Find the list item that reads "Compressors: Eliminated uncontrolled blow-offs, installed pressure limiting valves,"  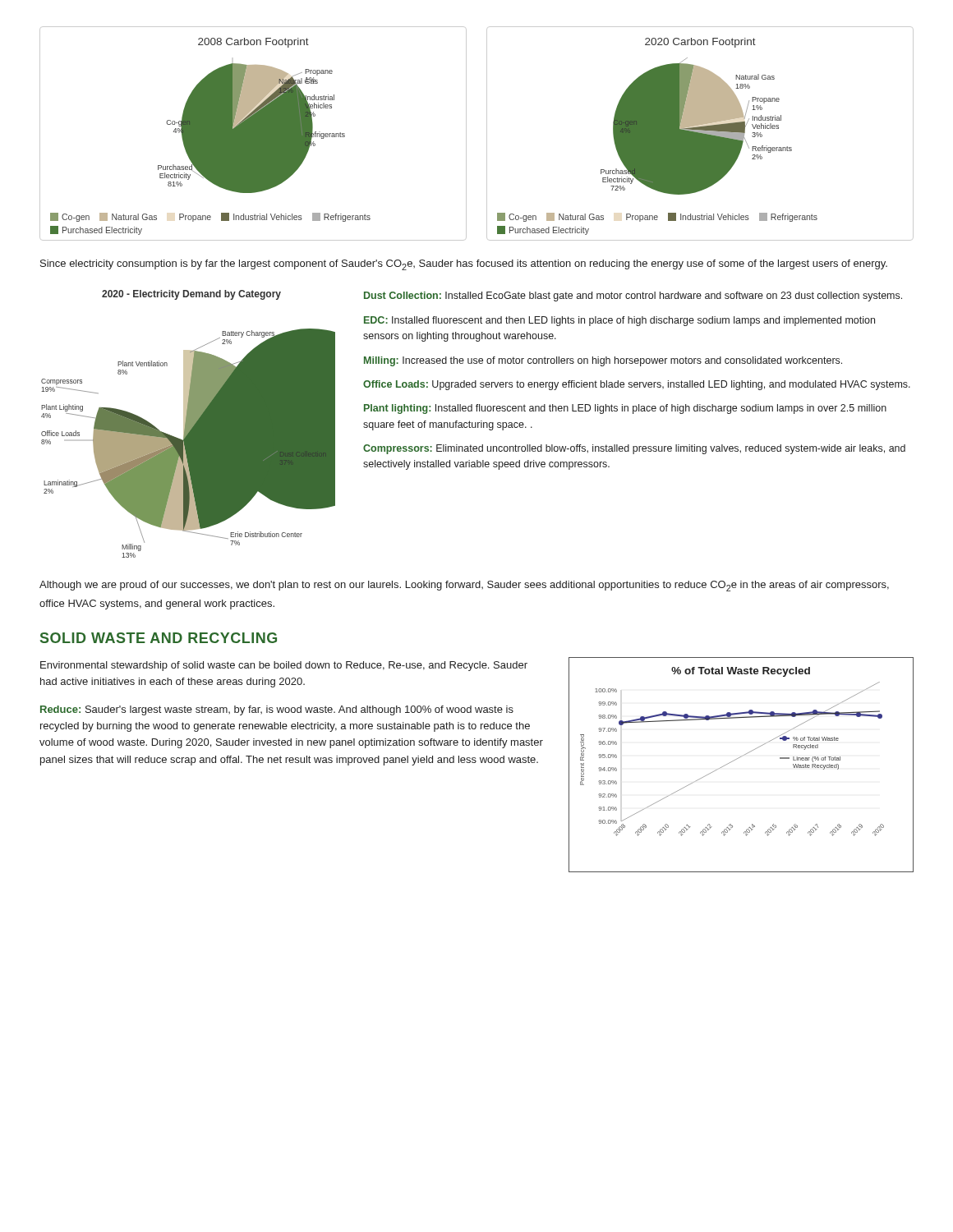tap(634, 456)
